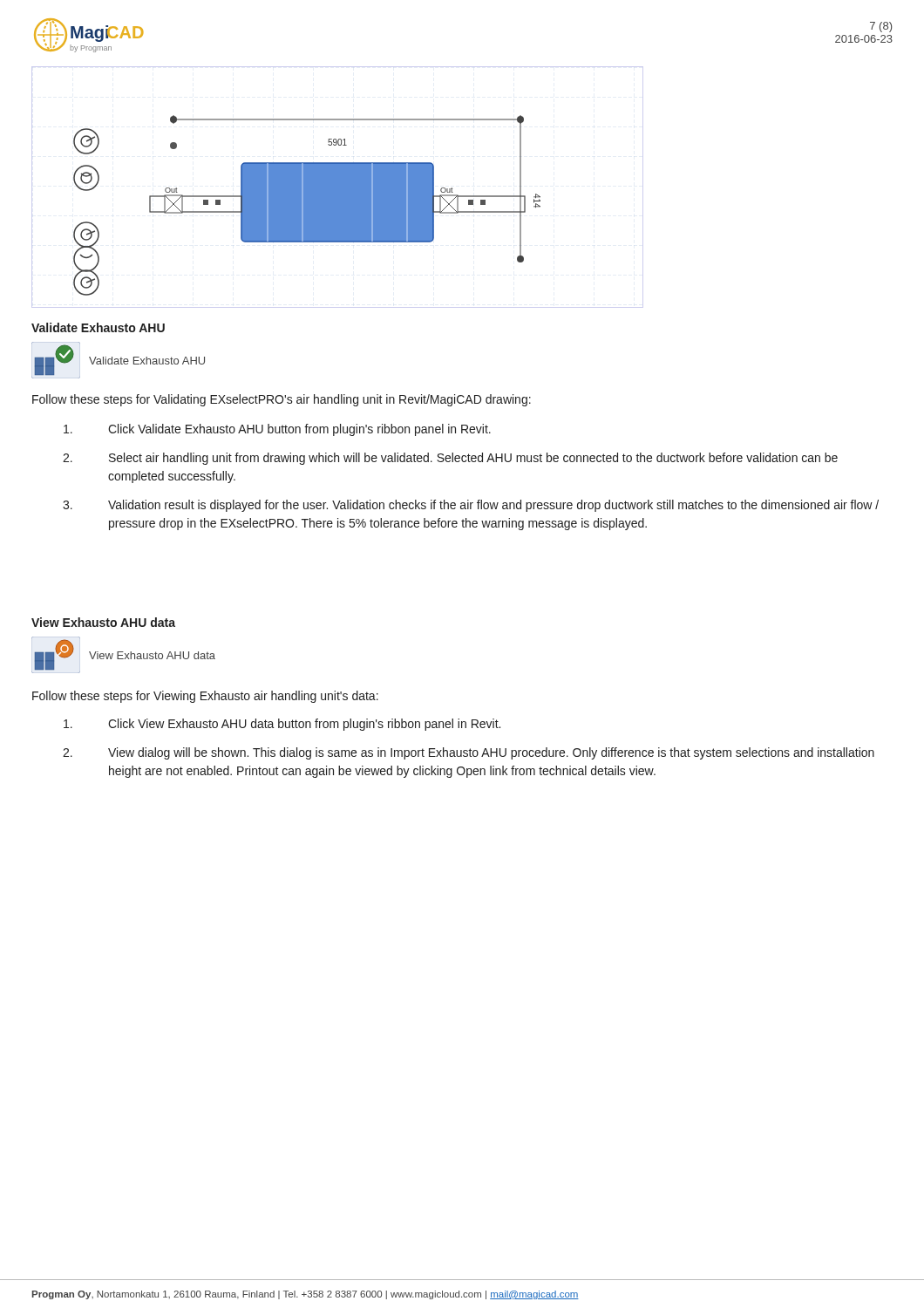Find the block on this page that starts "2. View dialog will be"

pyautogui.click(x=462, y=762)
